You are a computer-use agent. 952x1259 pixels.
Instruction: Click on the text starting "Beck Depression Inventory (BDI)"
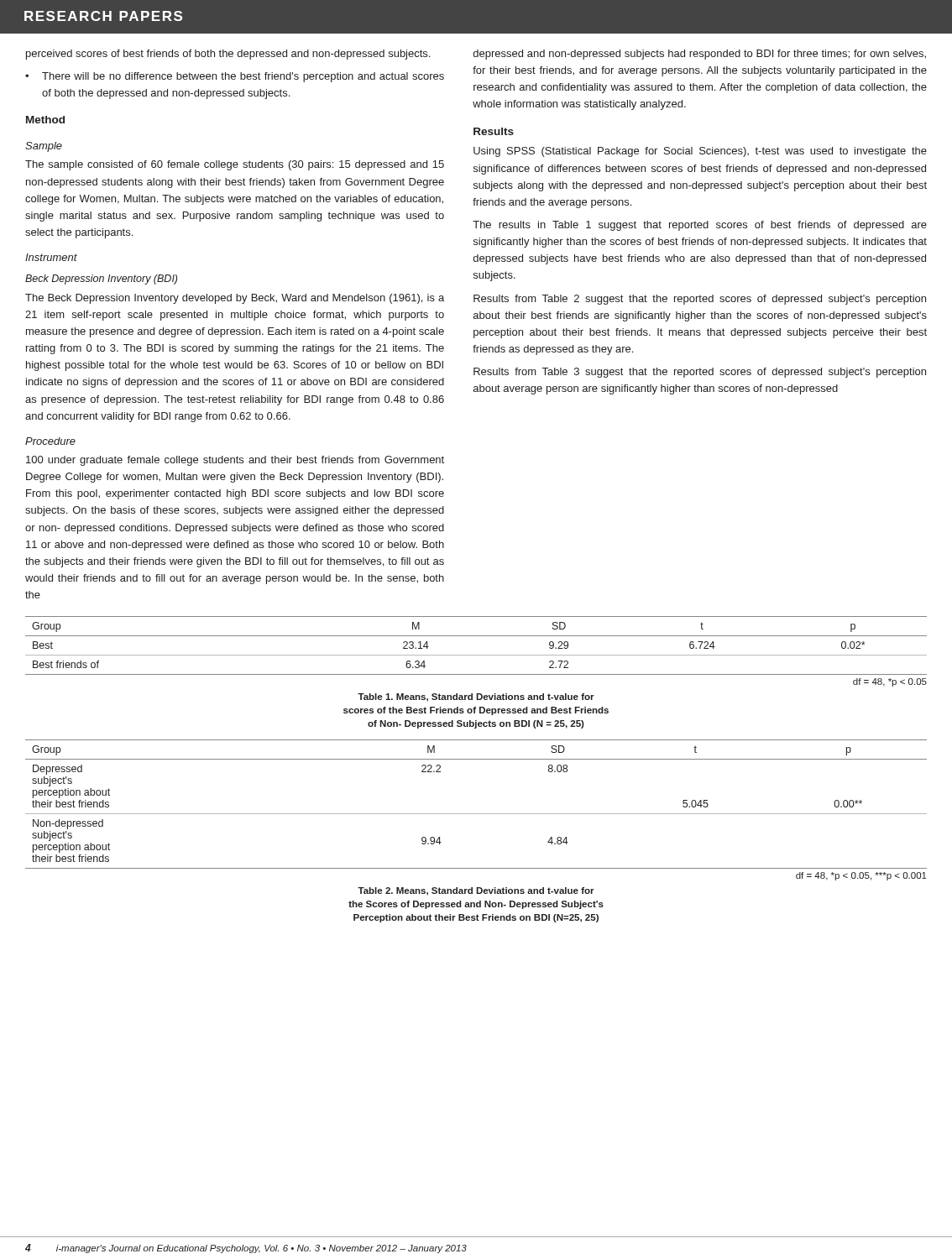click(x=102, y=279)
